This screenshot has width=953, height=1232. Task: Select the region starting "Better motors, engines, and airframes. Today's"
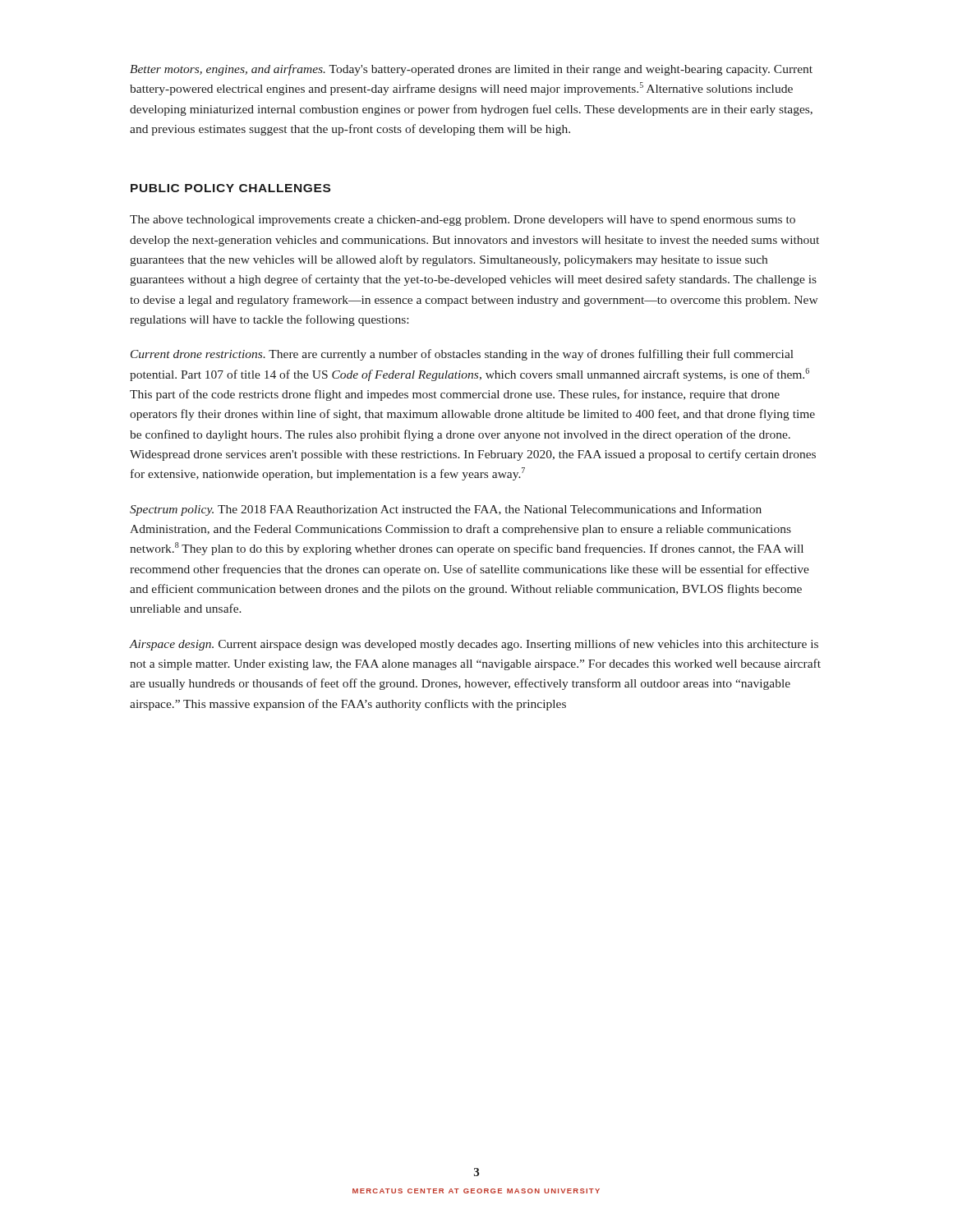click(476, 99)
